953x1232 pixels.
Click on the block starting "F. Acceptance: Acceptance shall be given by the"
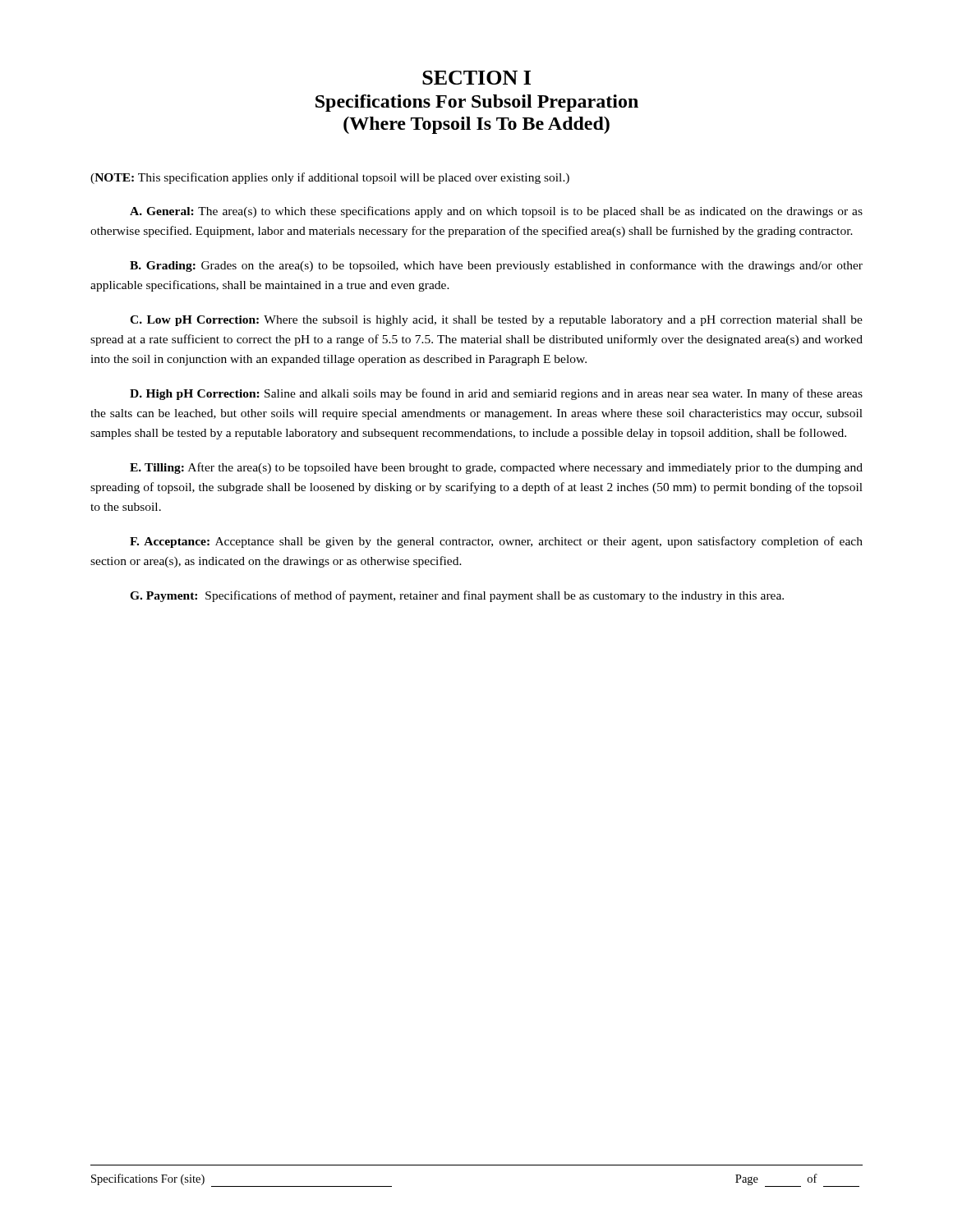point(476,551)
